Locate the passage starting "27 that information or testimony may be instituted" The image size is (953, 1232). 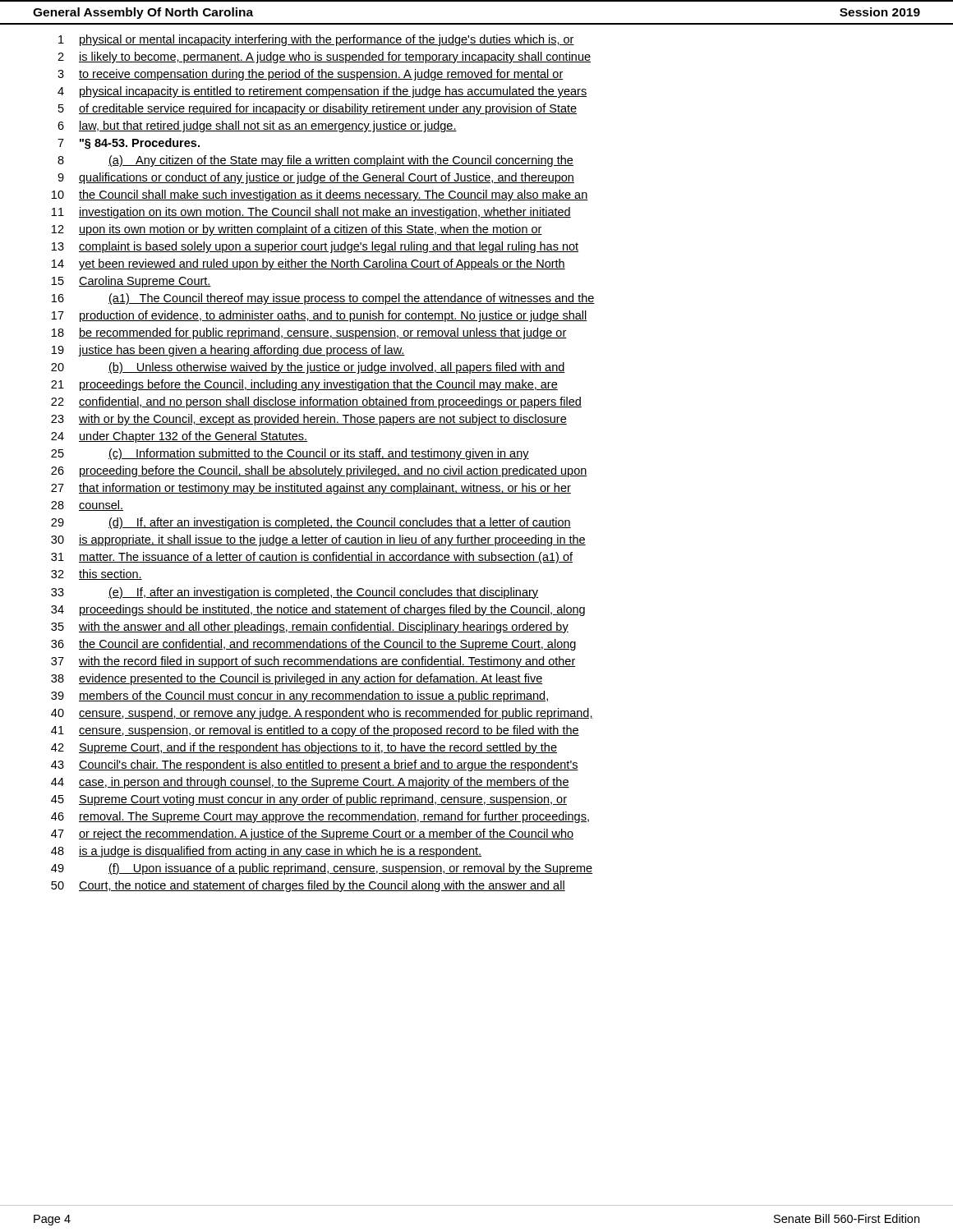point(476,489)
